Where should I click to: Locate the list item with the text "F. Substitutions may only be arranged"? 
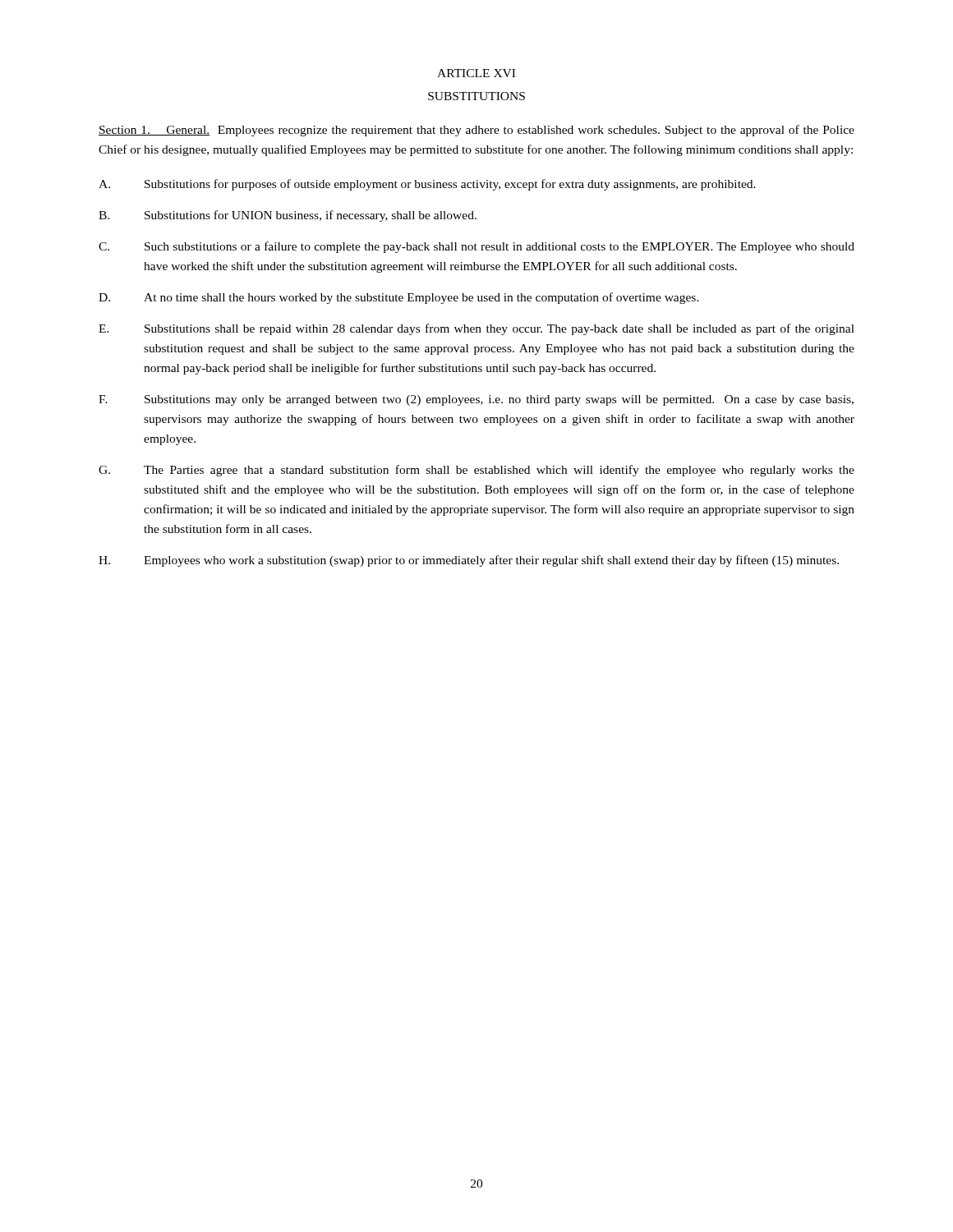(x=476, y=419)
